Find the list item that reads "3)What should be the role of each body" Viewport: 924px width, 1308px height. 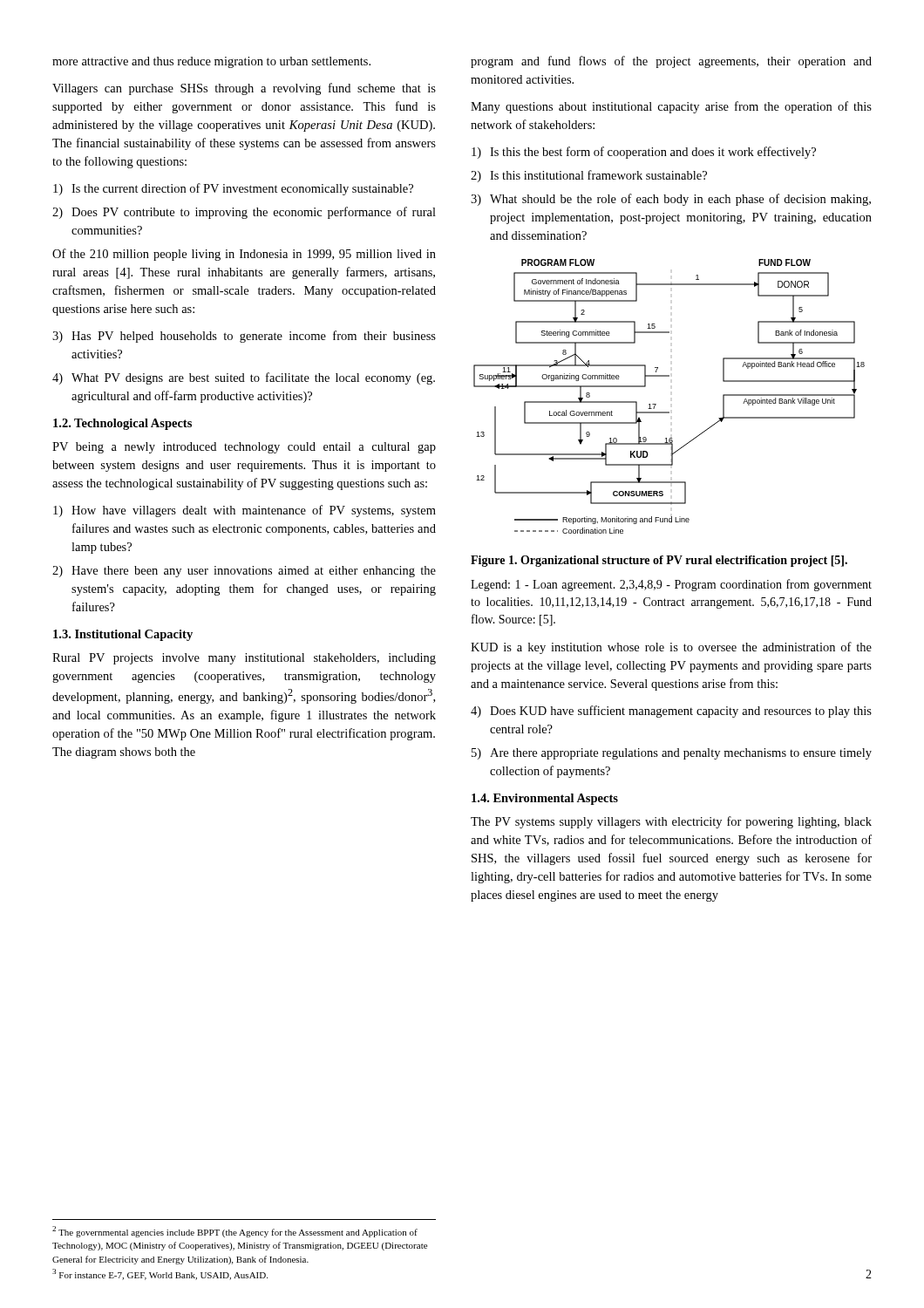(671, 218)
